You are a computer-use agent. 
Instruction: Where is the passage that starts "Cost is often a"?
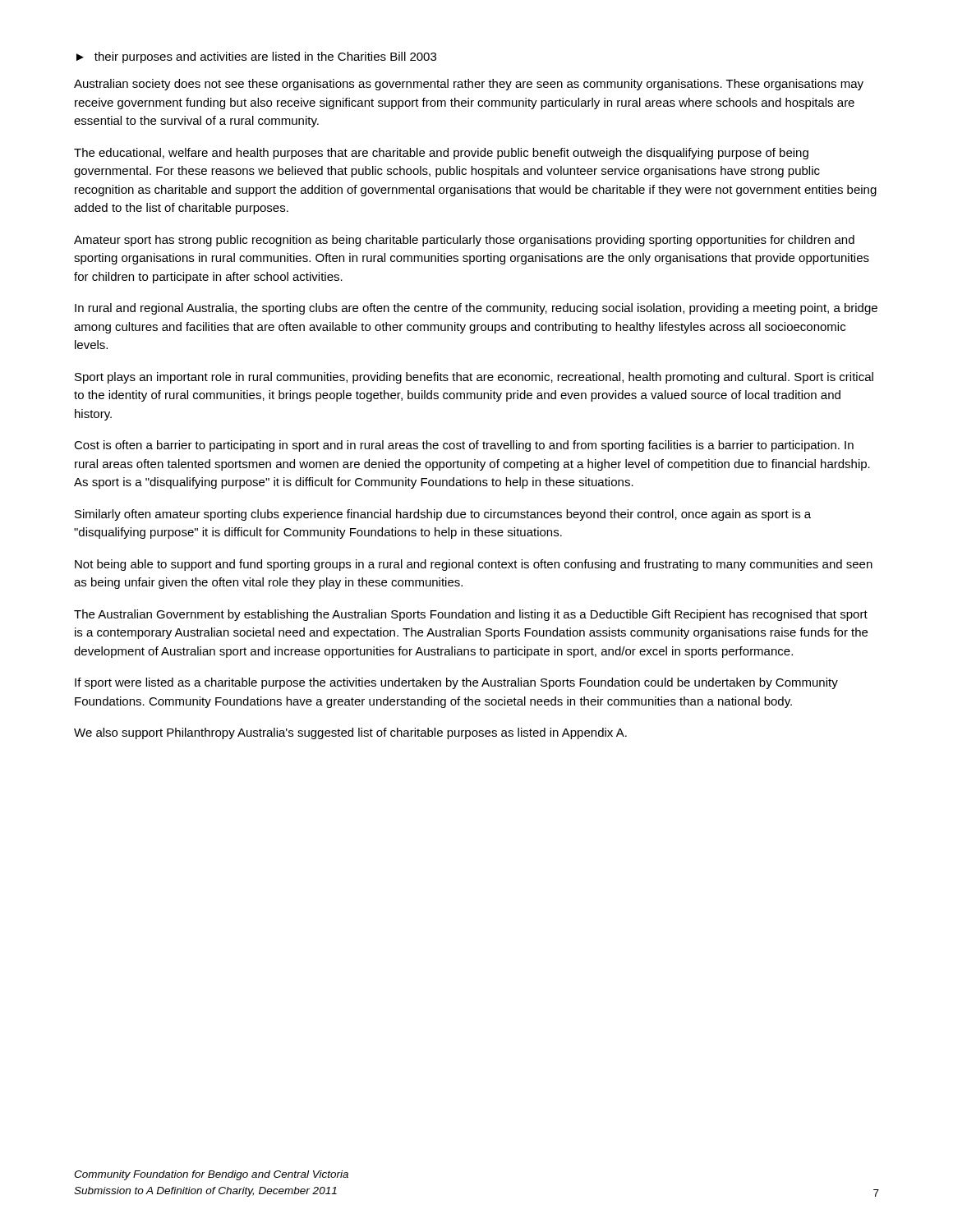click(476, 464)
